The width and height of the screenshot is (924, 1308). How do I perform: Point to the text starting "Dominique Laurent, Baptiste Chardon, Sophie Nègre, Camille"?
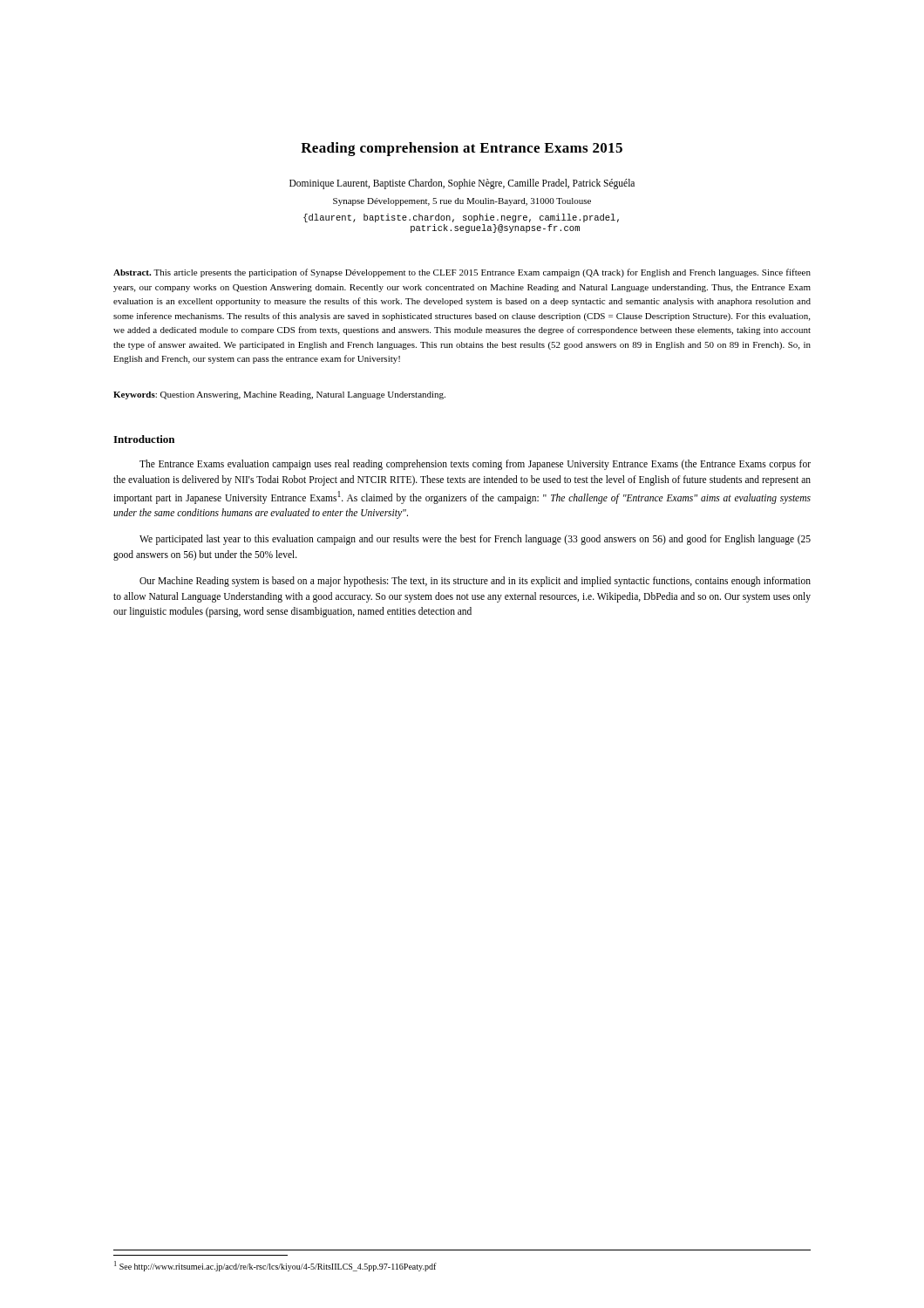pyautogui.click(x=462, y=183)
